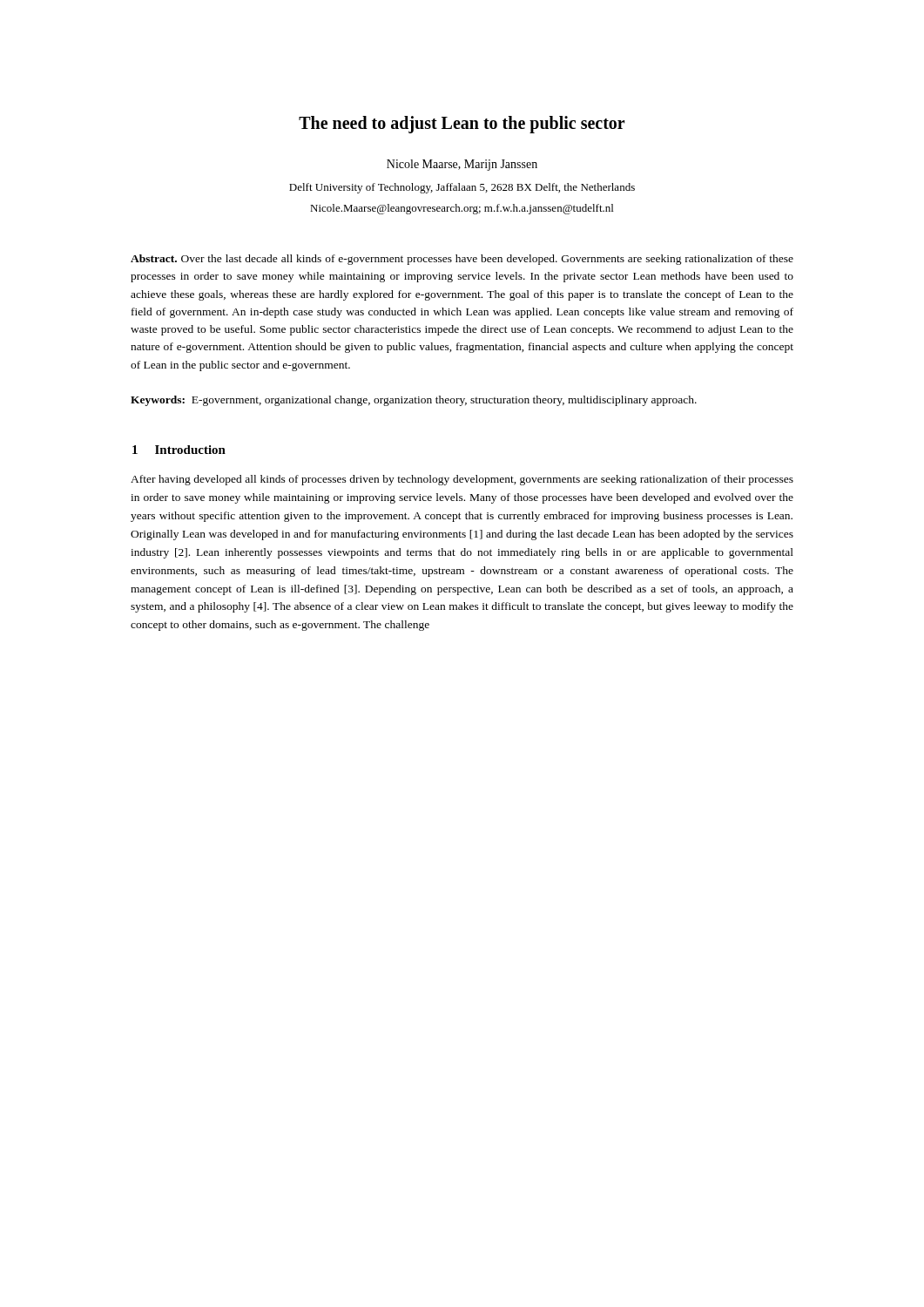Image resolution: width=924 pixels, height=1307 pixels.
Task: Find the text block starting "Nicole Maarse, Marijn Janssen"
Action: [x=462, y=164]
